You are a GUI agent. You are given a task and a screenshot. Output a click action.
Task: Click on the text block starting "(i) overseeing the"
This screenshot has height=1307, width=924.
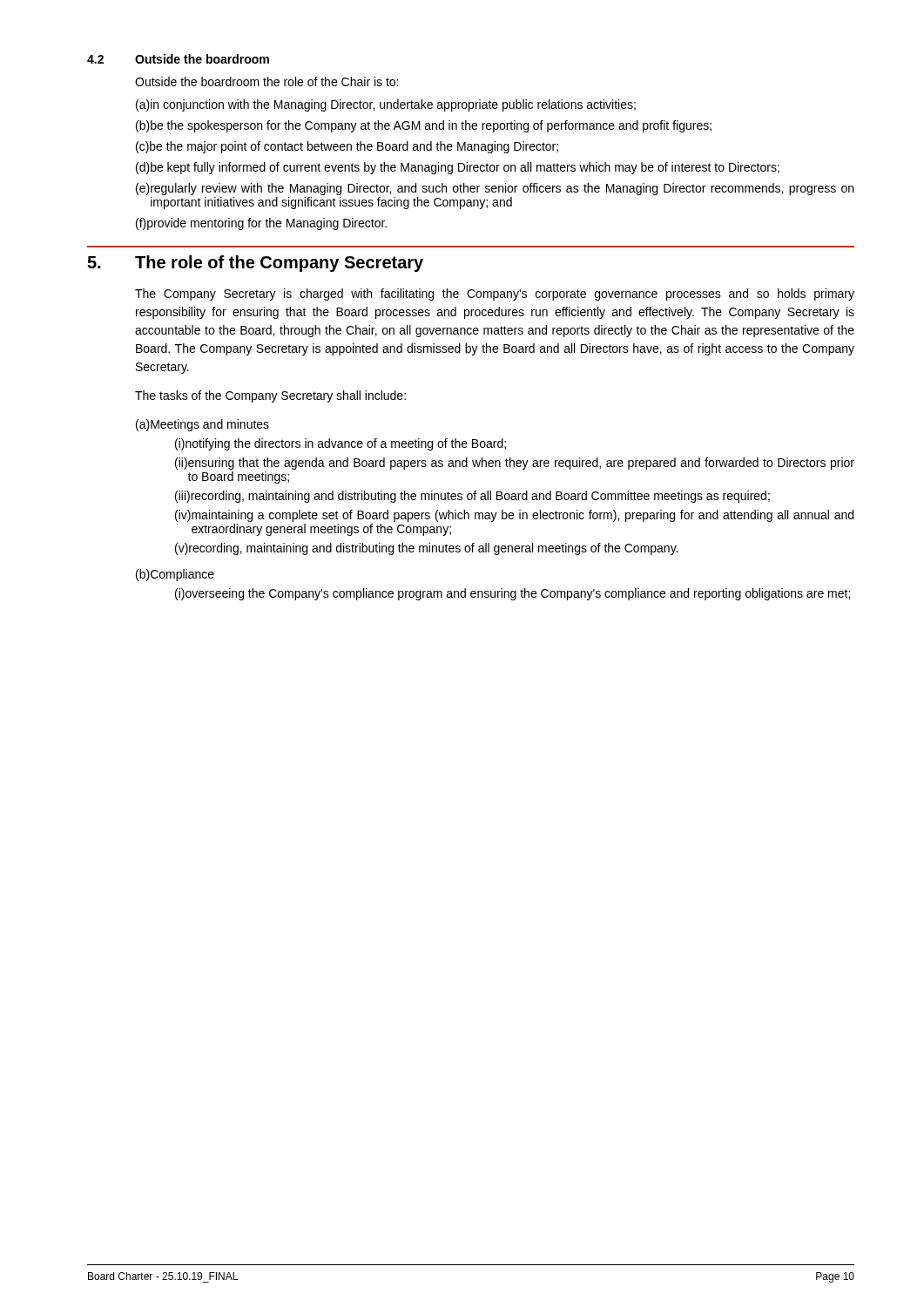pyautogui.click(x=471, y=593)
